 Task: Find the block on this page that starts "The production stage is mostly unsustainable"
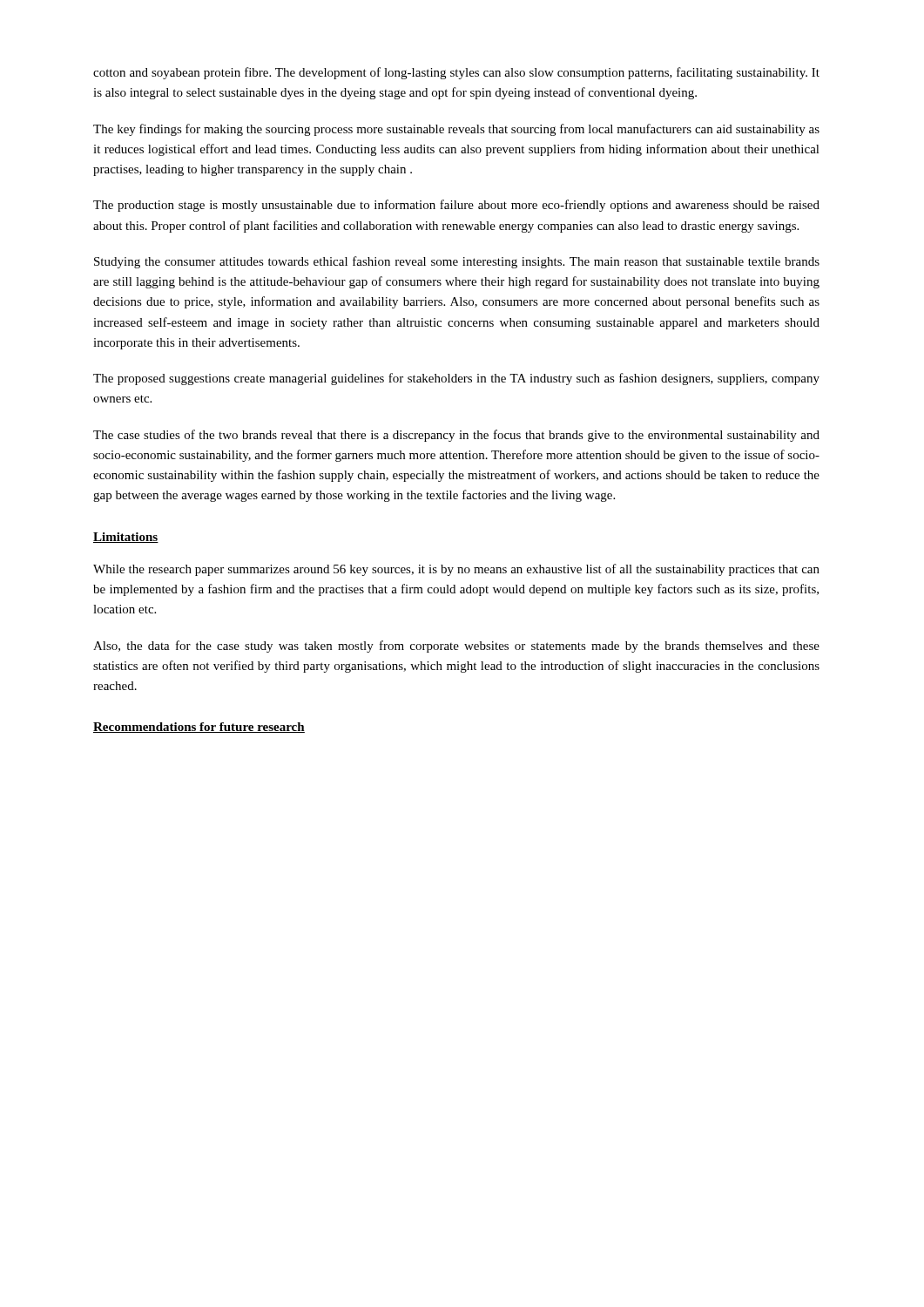[456, 216]
